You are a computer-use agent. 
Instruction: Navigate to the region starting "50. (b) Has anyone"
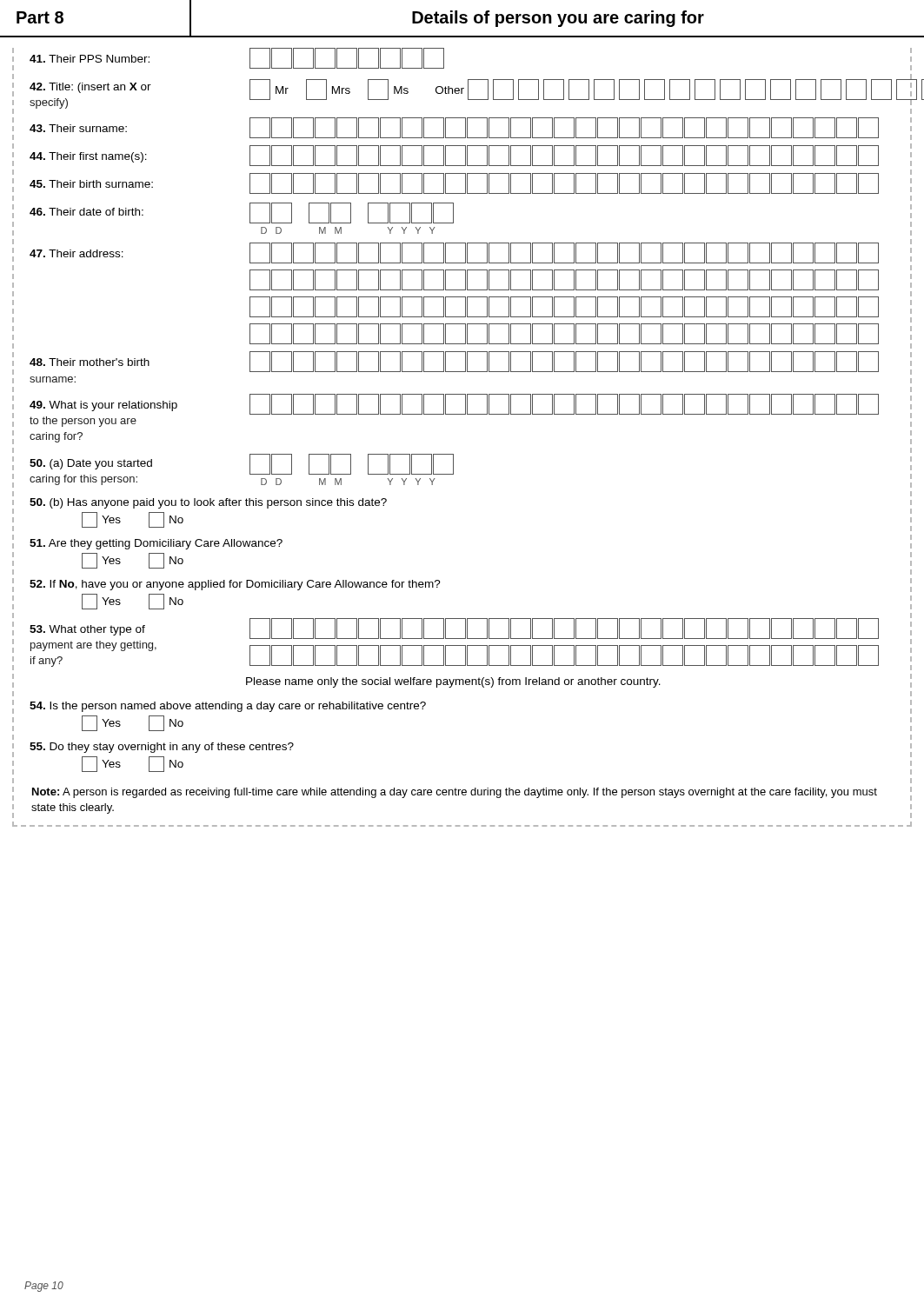click(208, 503)
